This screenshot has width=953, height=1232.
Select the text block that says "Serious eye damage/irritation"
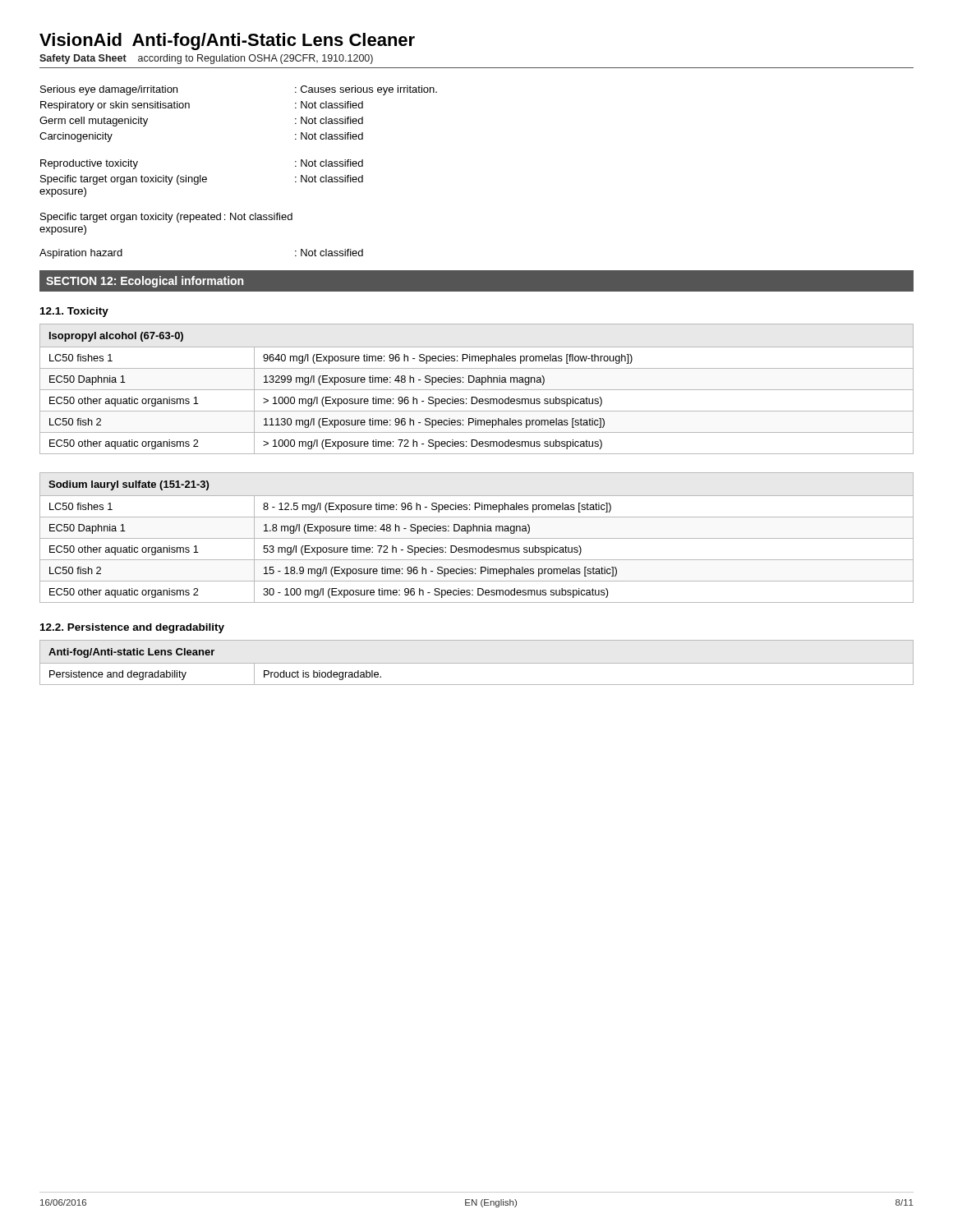pyautogui.click(x=112, y=90)
